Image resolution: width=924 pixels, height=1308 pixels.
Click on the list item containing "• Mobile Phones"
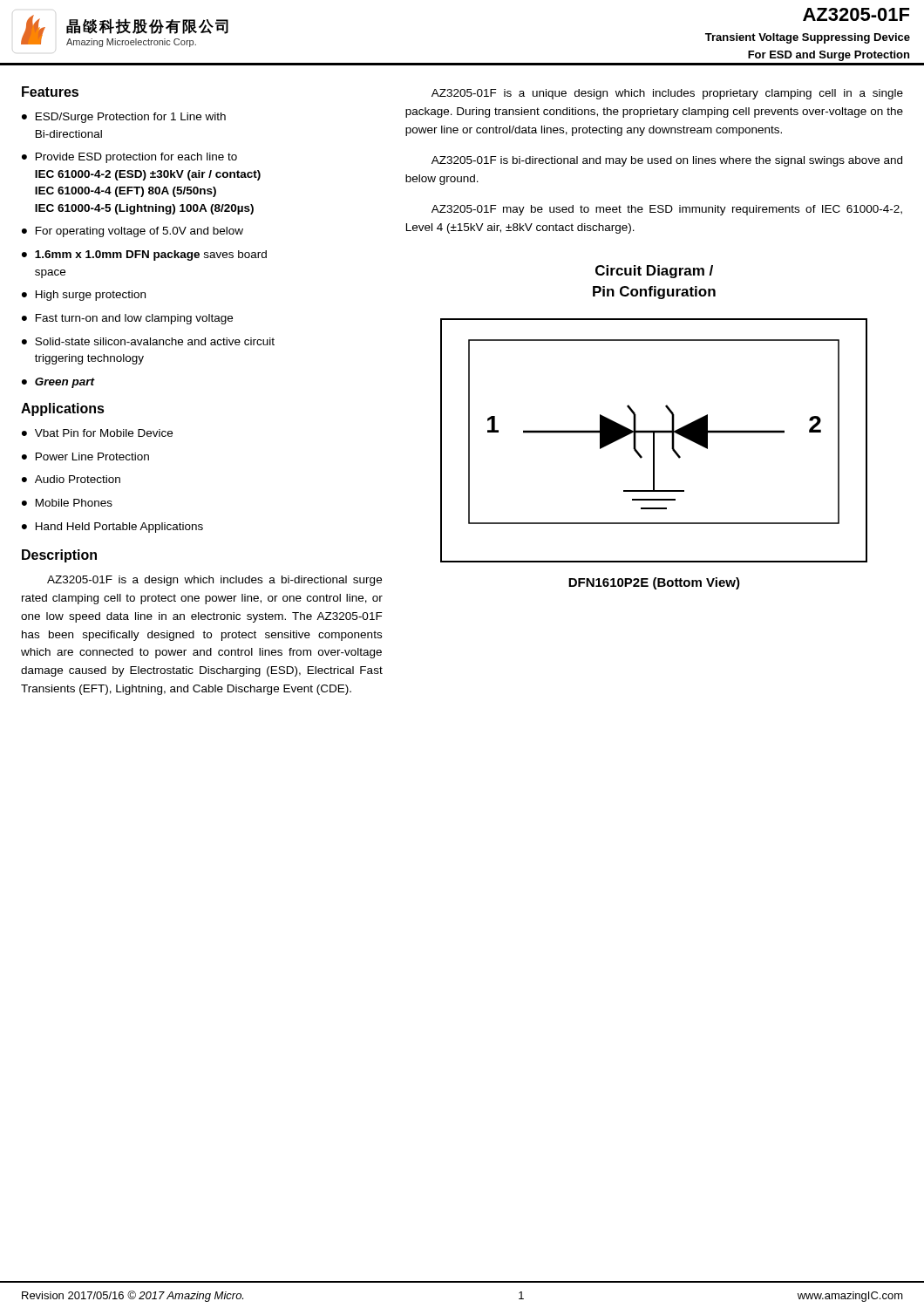point(67,503)
